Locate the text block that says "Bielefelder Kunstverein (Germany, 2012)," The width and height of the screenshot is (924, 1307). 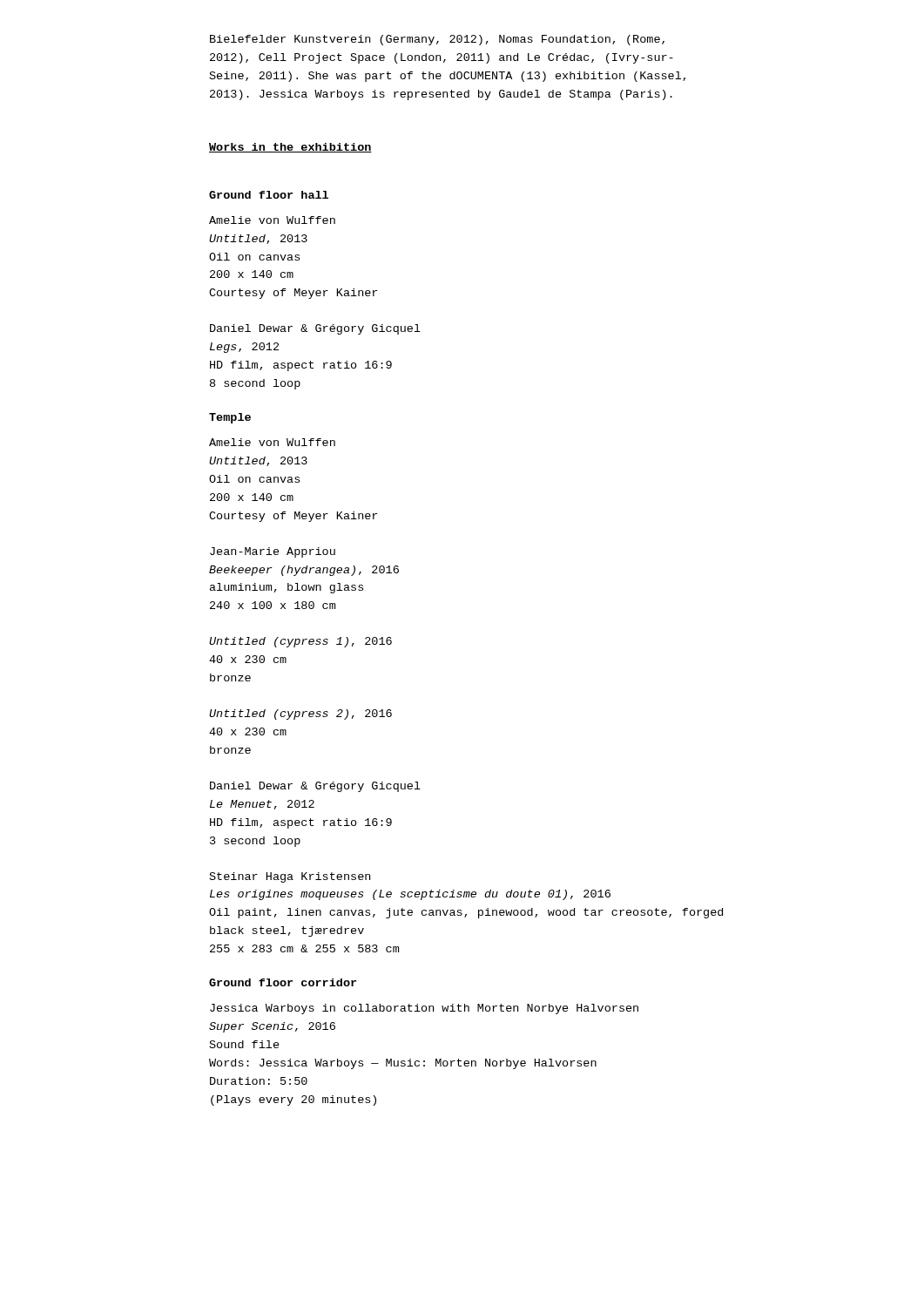tap(449, 67)
